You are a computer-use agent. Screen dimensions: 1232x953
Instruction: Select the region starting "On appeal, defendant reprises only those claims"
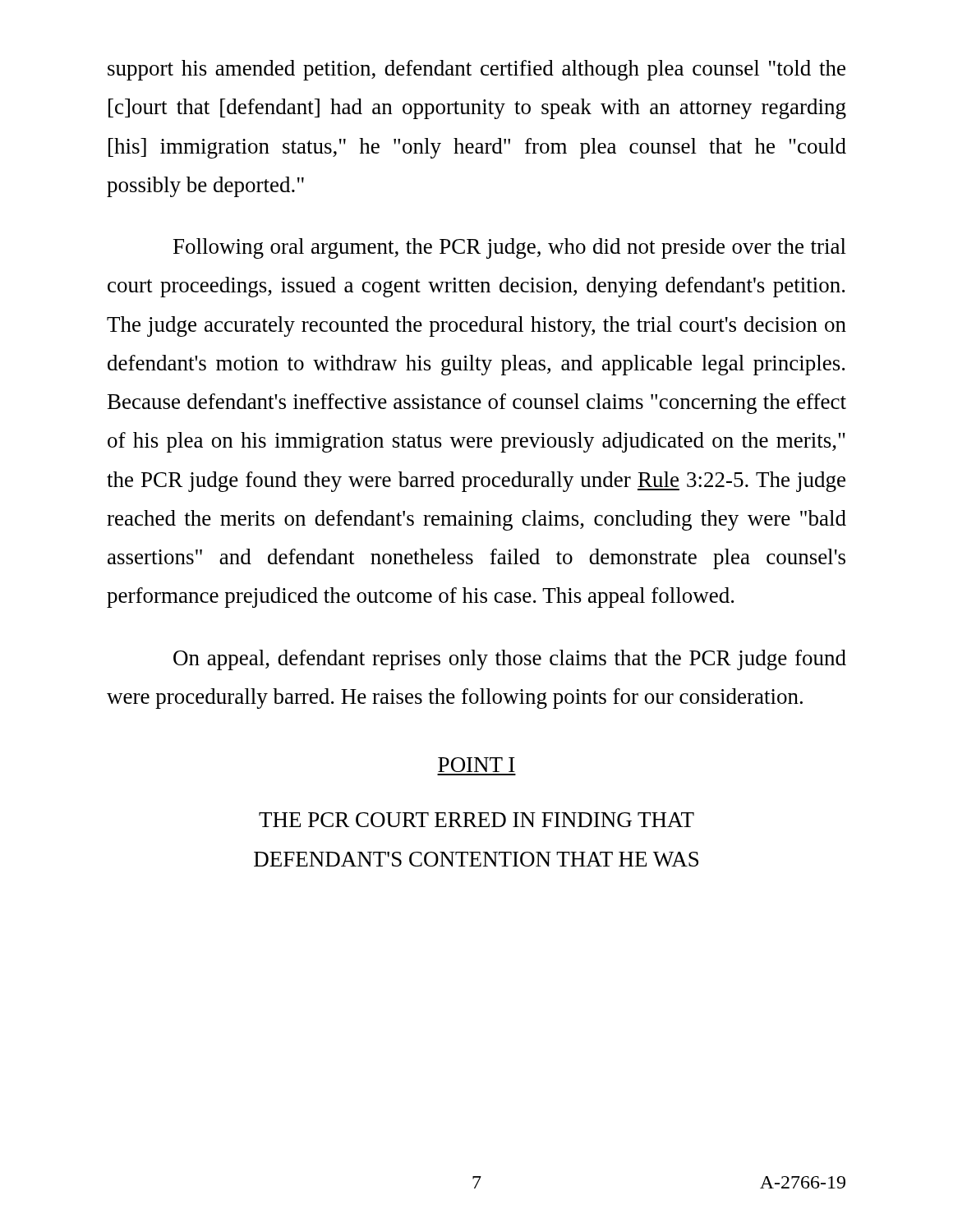pos(476,677)
